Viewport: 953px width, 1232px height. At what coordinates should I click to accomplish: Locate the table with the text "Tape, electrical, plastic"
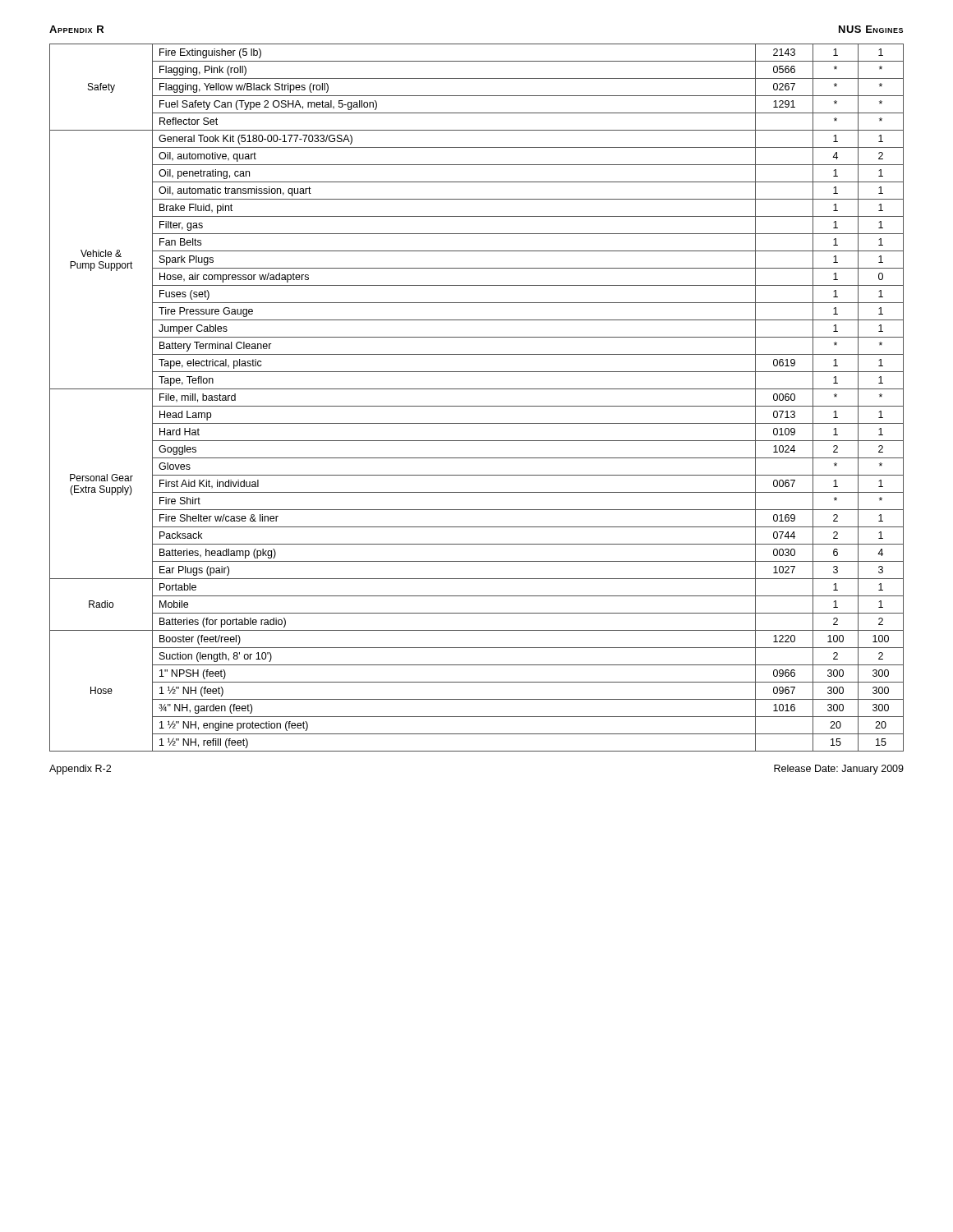[x=476, y=398]
